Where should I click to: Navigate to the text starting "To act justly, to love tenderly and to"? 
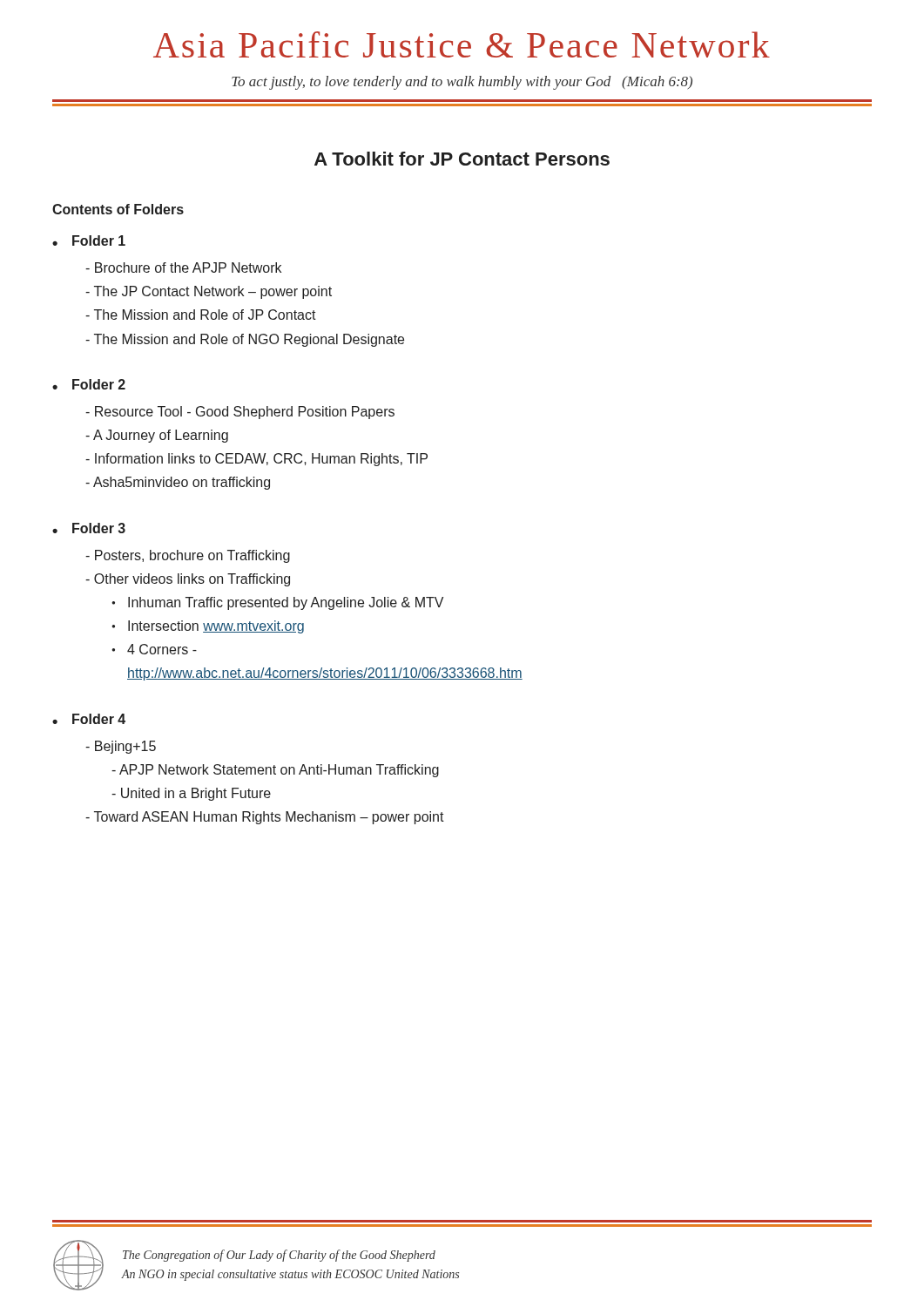tap(462, 82)
